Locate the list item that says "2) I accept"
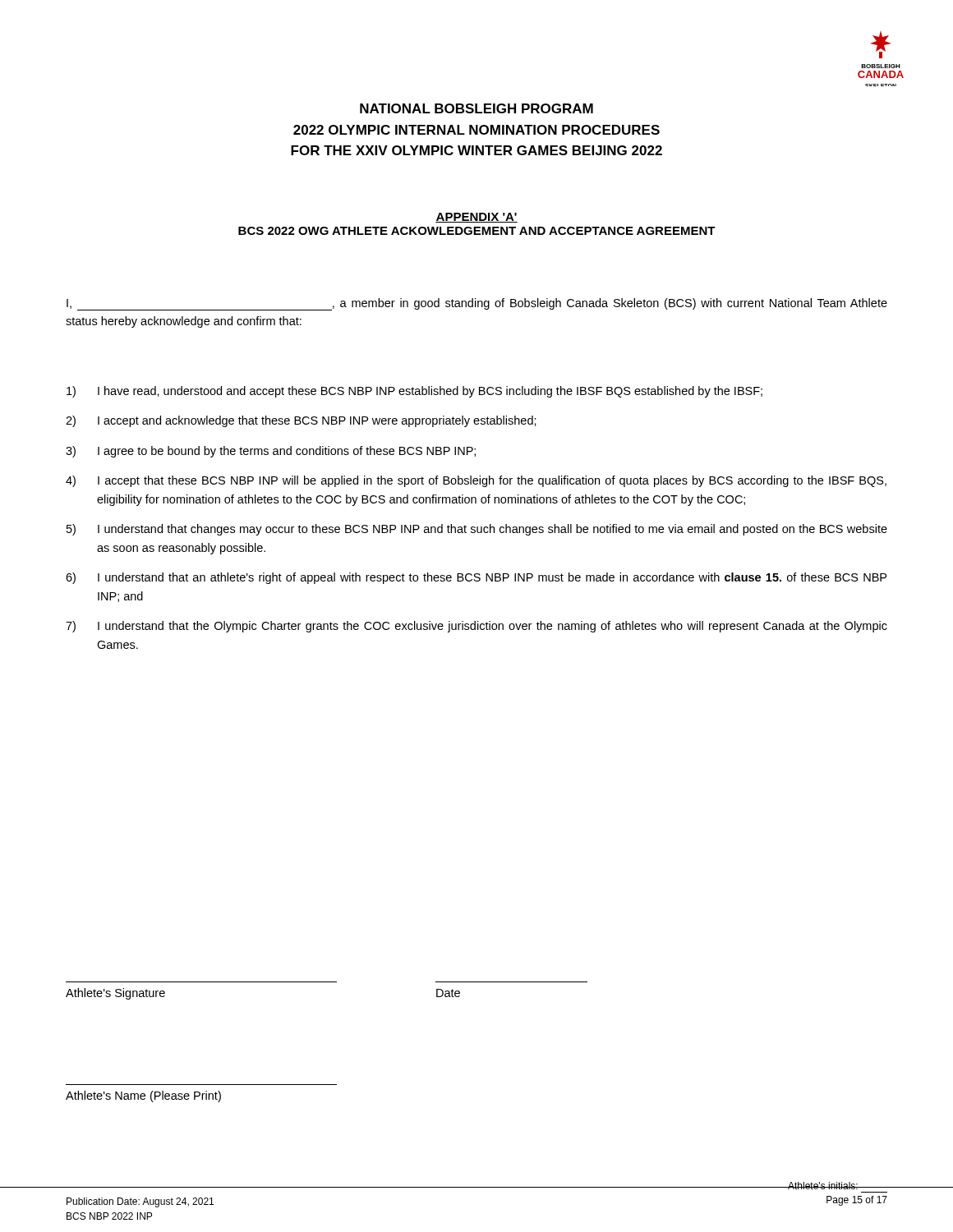 click(x=476, y=421)
